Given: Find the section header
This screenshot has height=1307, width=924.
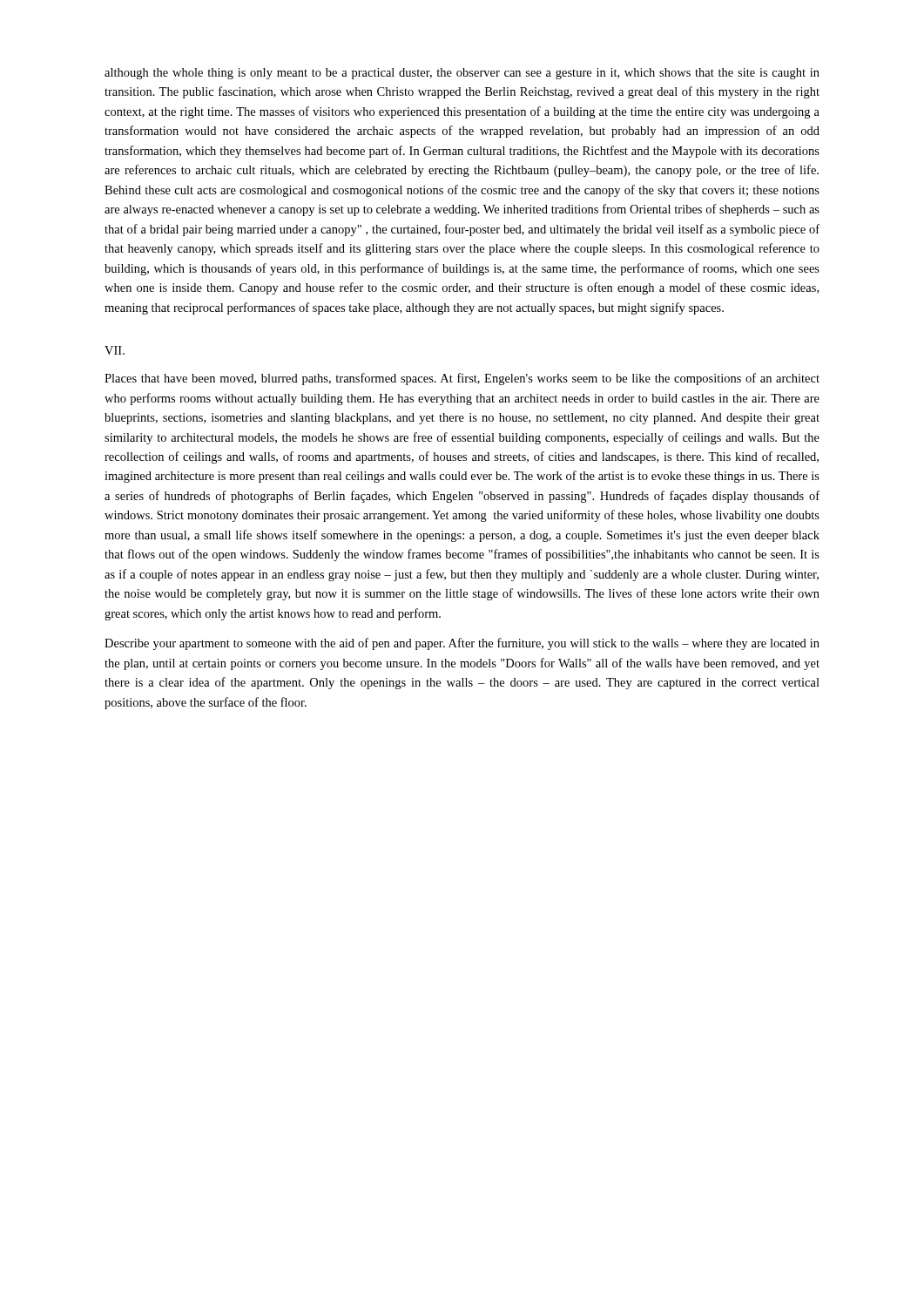Looking at the screenshot, I should click(115, 350).
